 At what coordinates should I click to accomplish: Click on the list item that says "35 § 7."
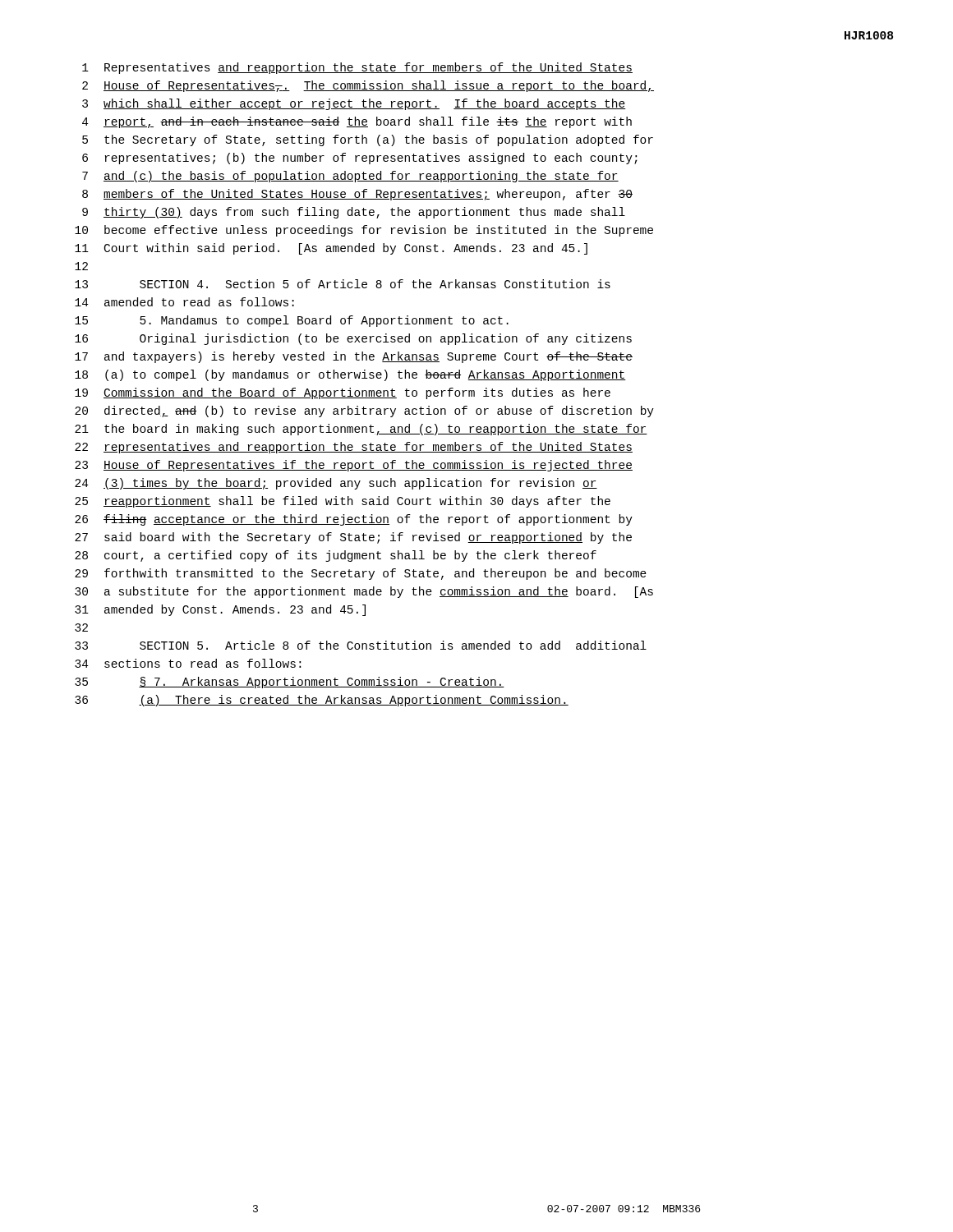click(x=476, y=683)
